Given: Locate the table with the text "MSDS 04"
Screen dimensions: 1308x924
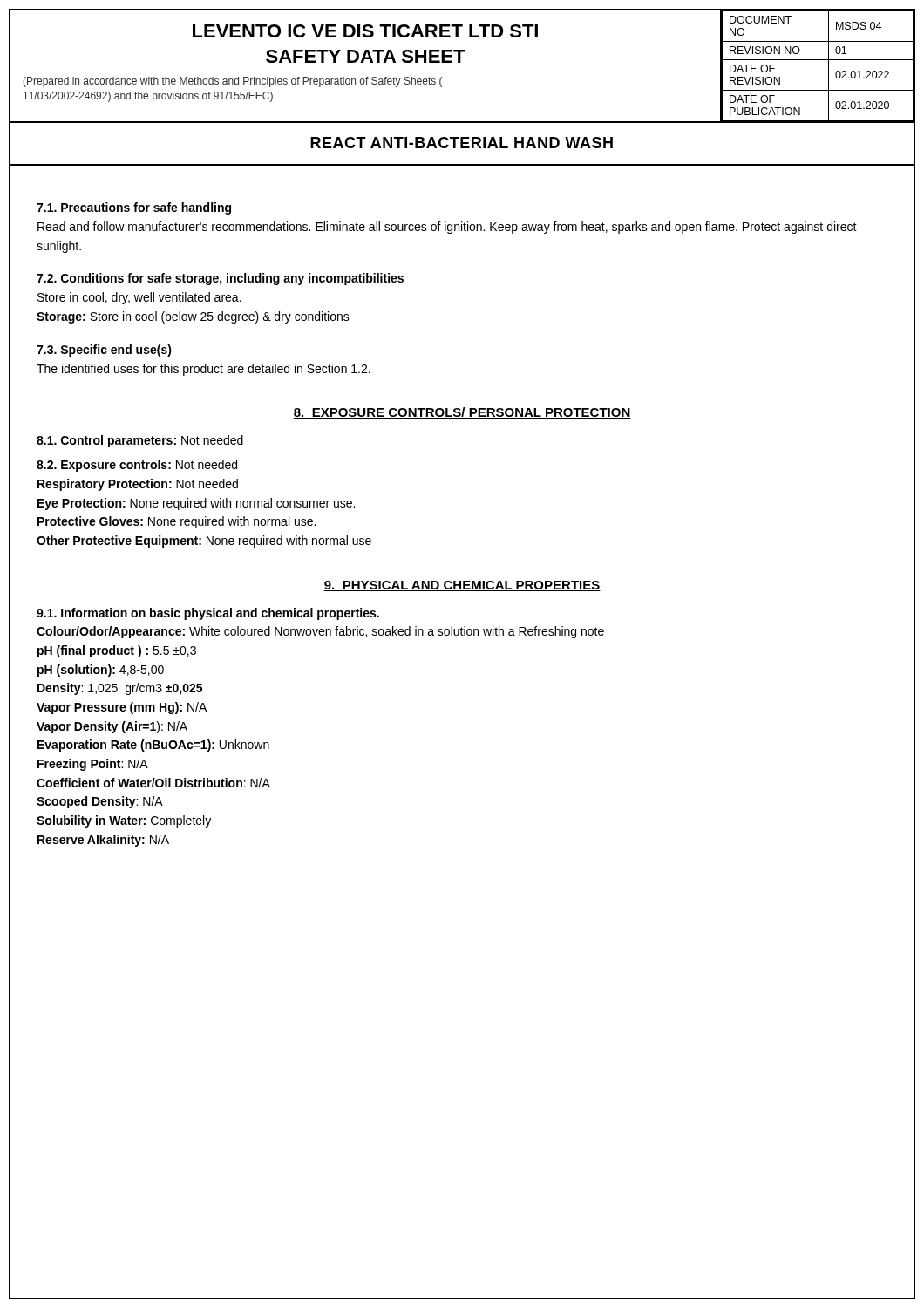Looking at the screenshot, I should (818, 66).
